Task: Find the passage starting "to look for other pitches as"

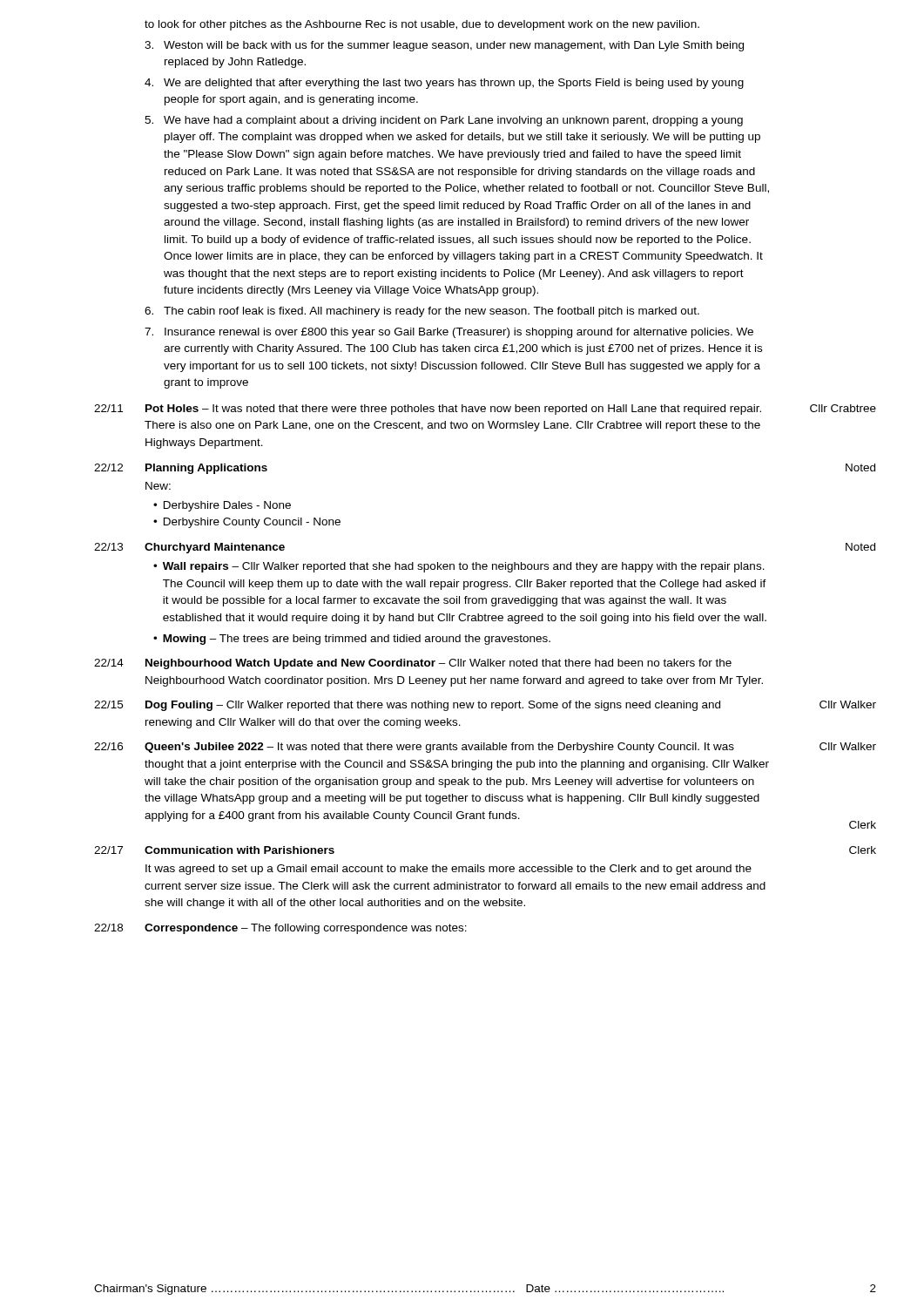Action: pyautogui.click(x=422, y=24)
